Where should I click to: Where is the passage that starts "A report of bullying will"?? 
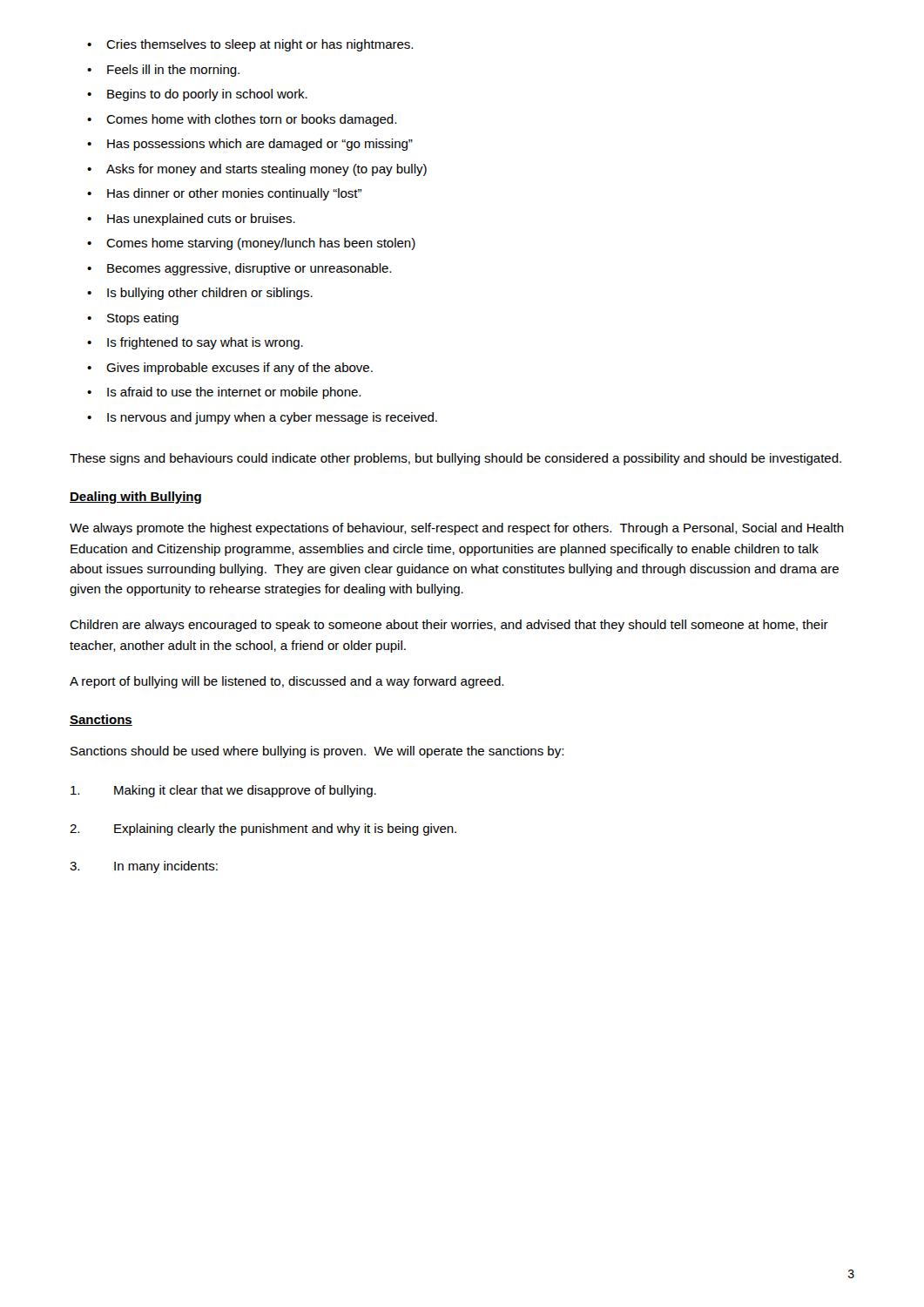pos(287,681)
